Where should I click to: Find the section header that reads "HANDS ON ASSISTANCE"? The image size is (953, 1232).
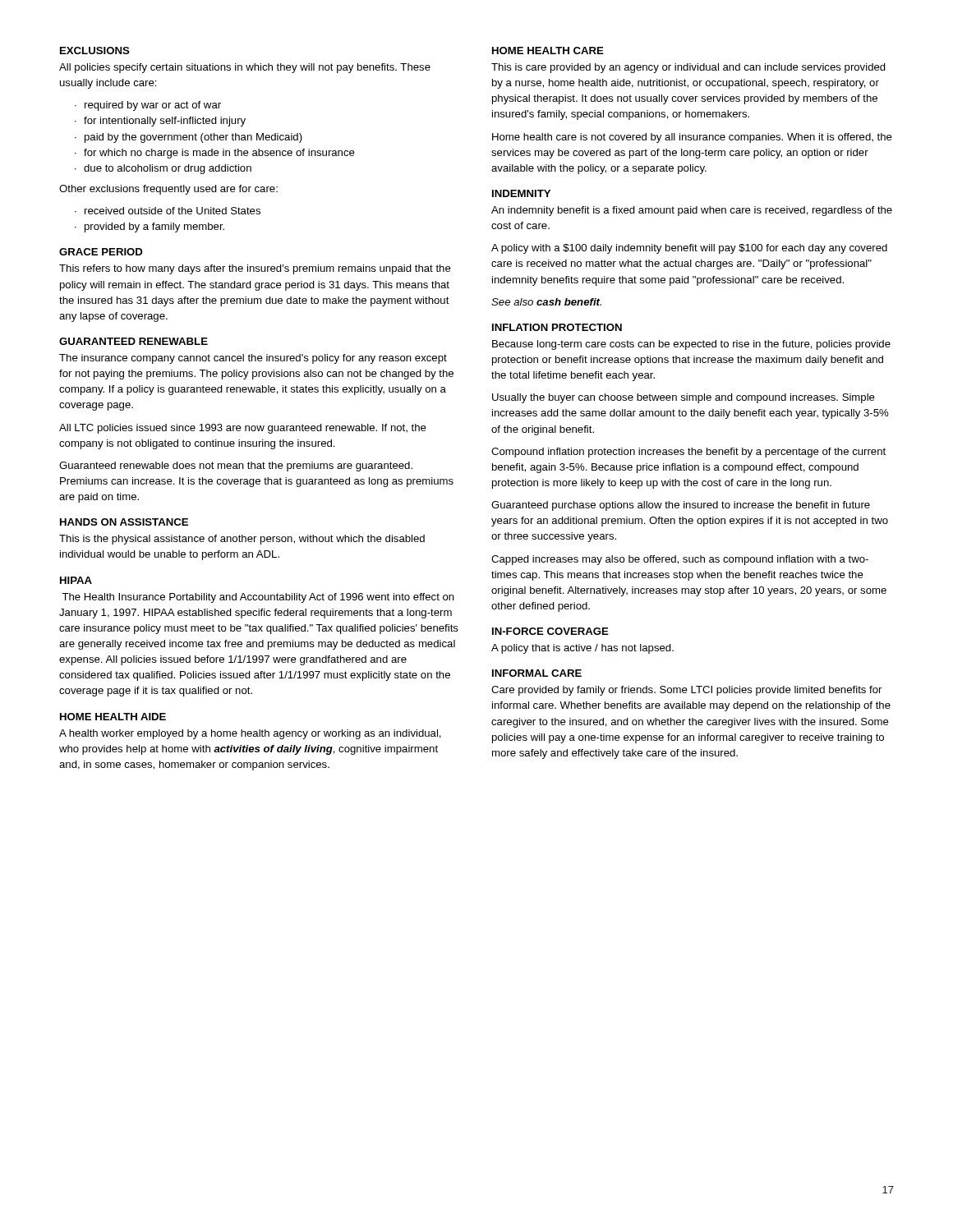point(124,522)
